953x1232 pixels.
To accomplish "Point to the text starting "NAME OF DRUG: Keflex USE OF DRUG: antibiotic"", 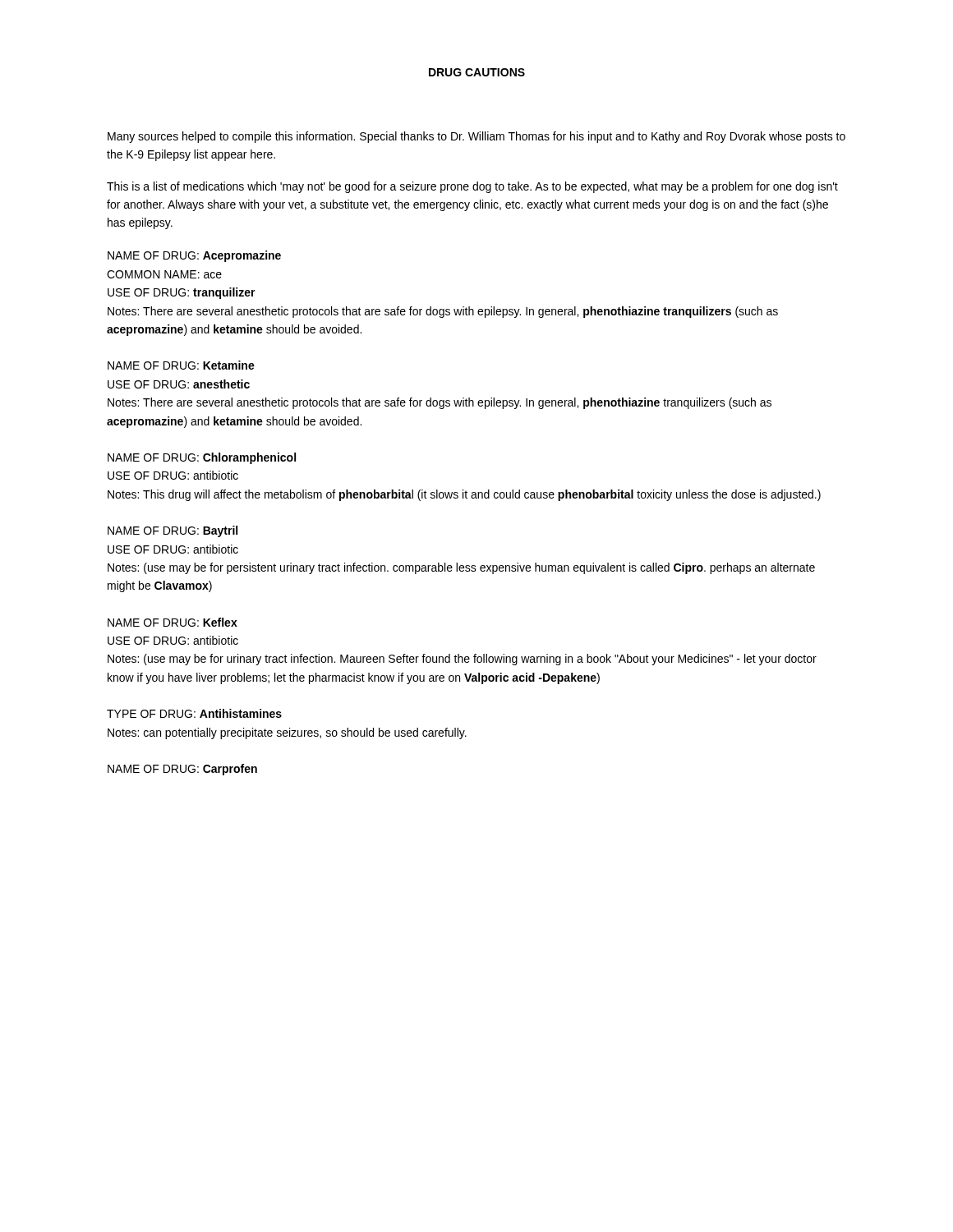I will [x=476, y=650].
